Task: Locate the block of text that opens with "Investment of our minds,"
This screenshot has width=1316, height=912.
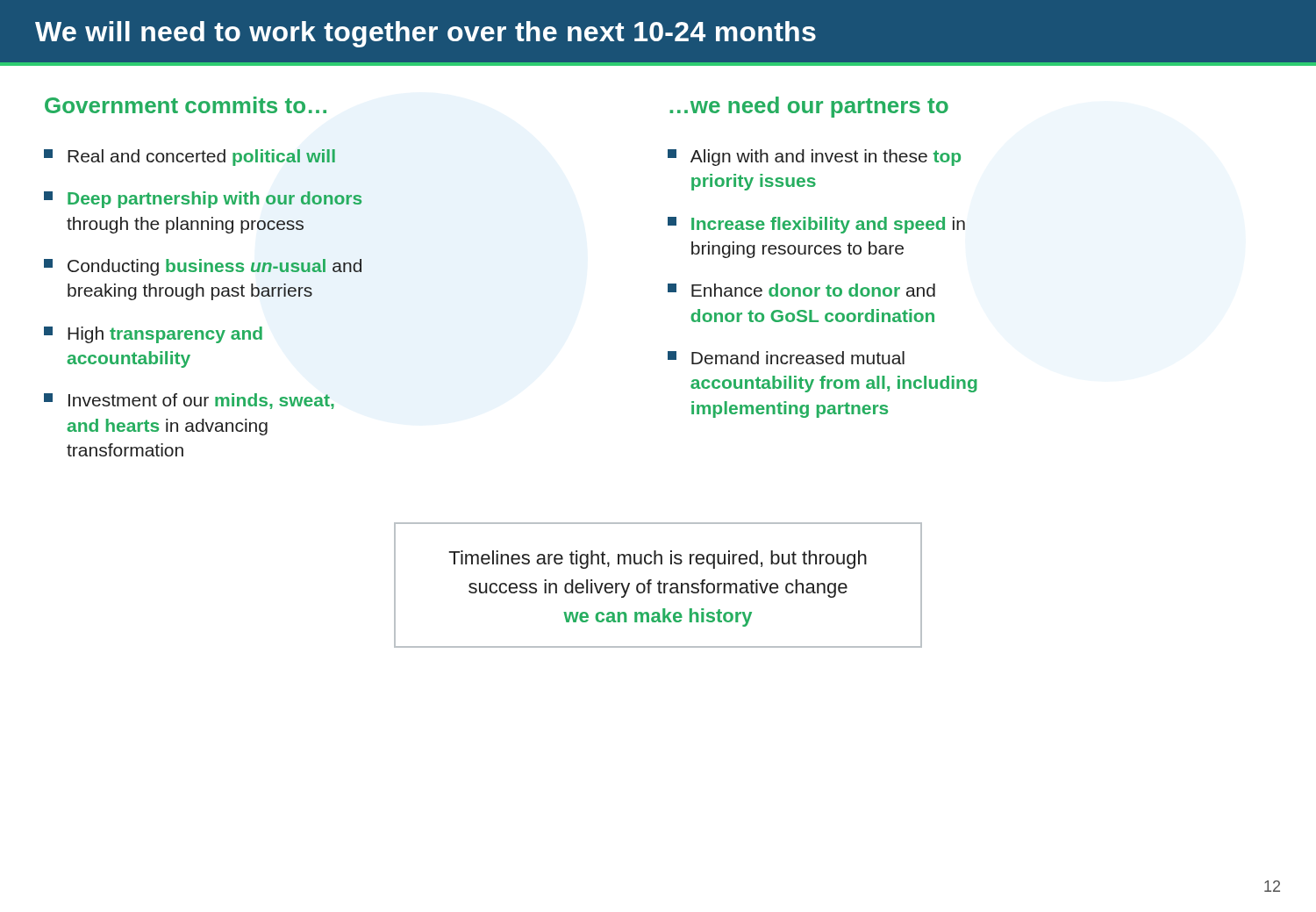Action: pos(189,426)
